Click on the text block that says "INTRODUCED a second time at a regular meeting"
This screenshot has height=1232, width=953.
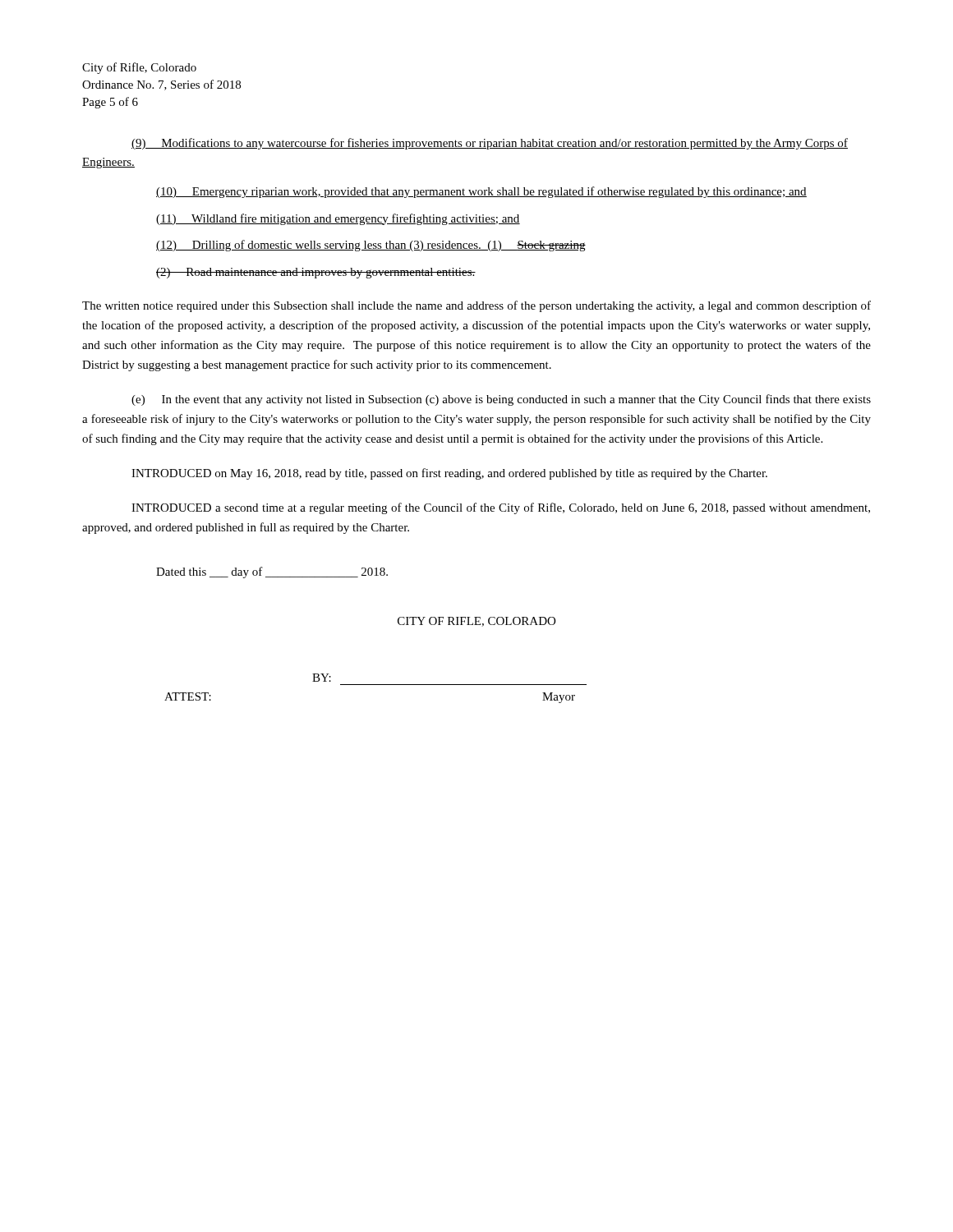point(476,517)
